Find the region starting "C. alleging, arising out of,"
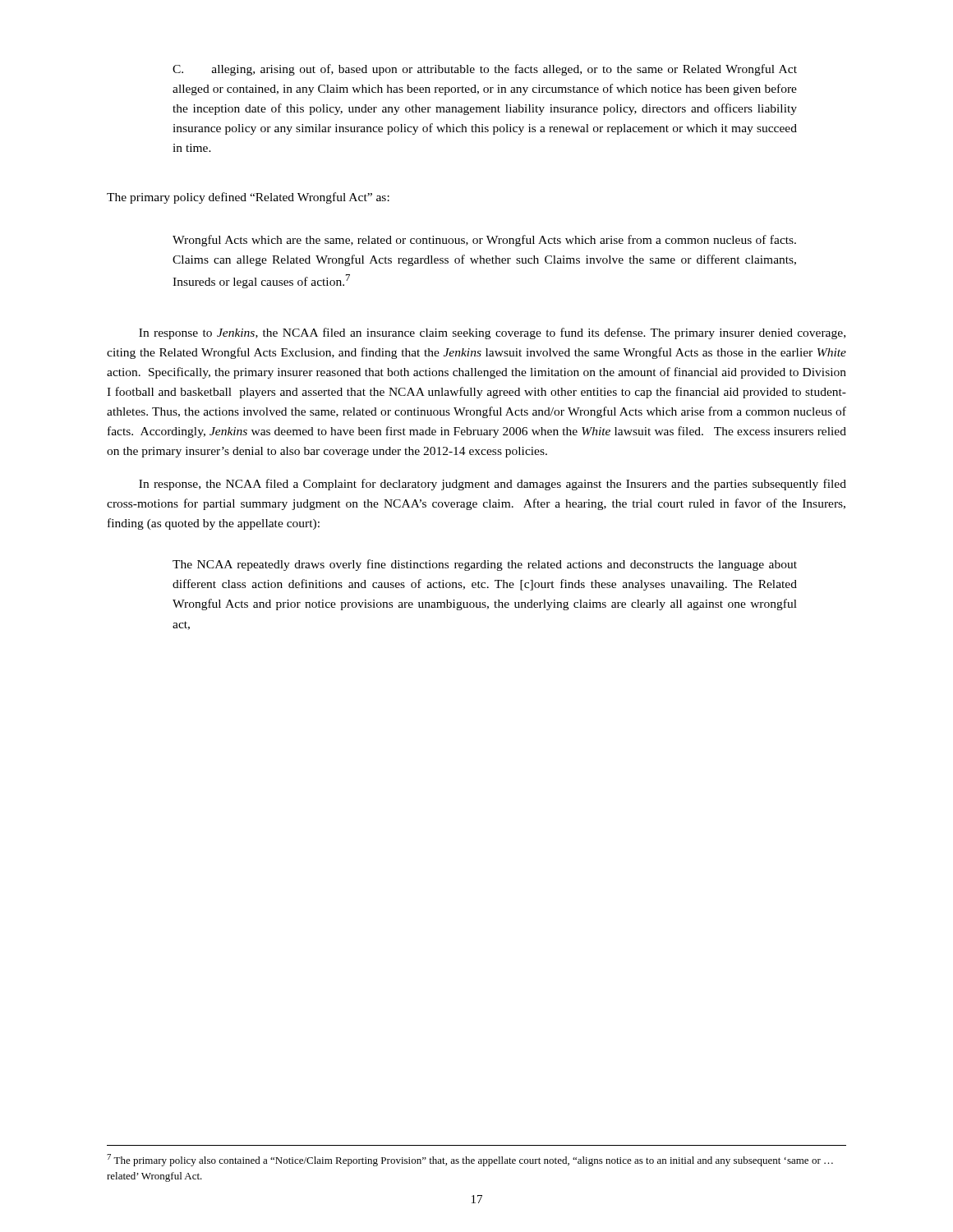Screen dimensions: 1232x953 (485, 108)
